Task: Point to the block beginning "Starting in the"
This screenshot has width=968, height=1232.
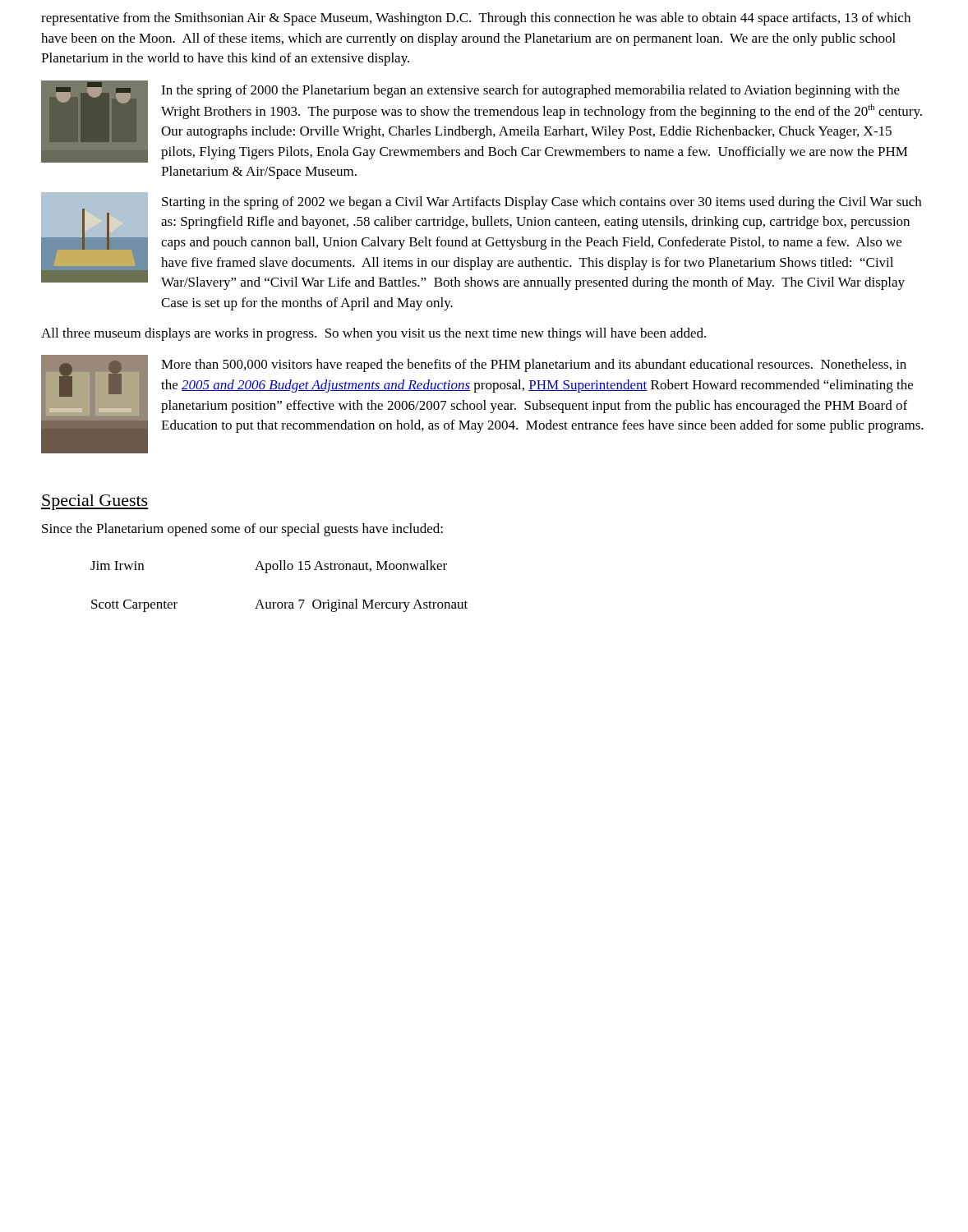Action: click(x=541, y=252)
